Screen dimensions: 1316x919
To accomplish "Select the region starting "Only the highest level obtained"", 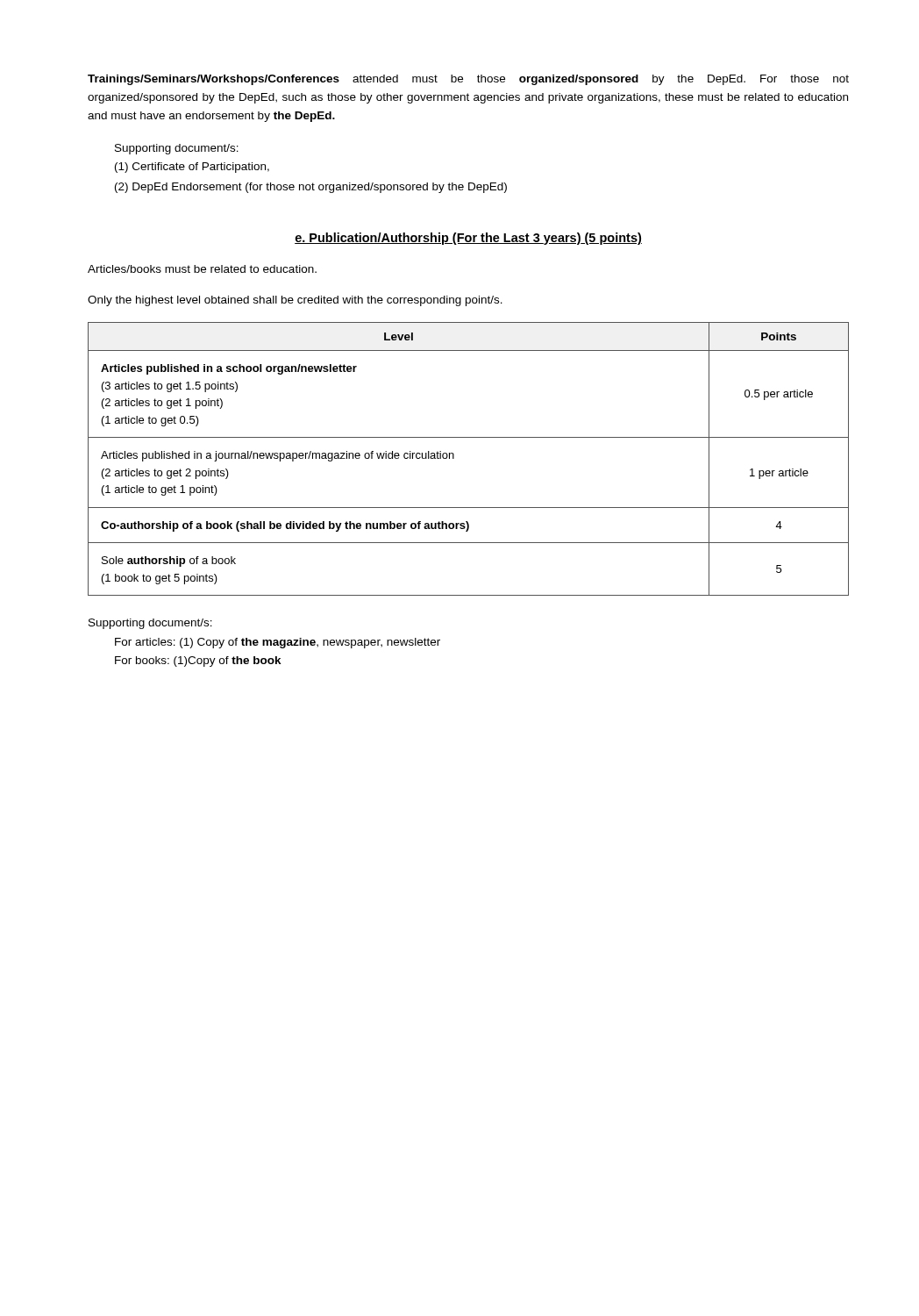I will coord(295,300).
